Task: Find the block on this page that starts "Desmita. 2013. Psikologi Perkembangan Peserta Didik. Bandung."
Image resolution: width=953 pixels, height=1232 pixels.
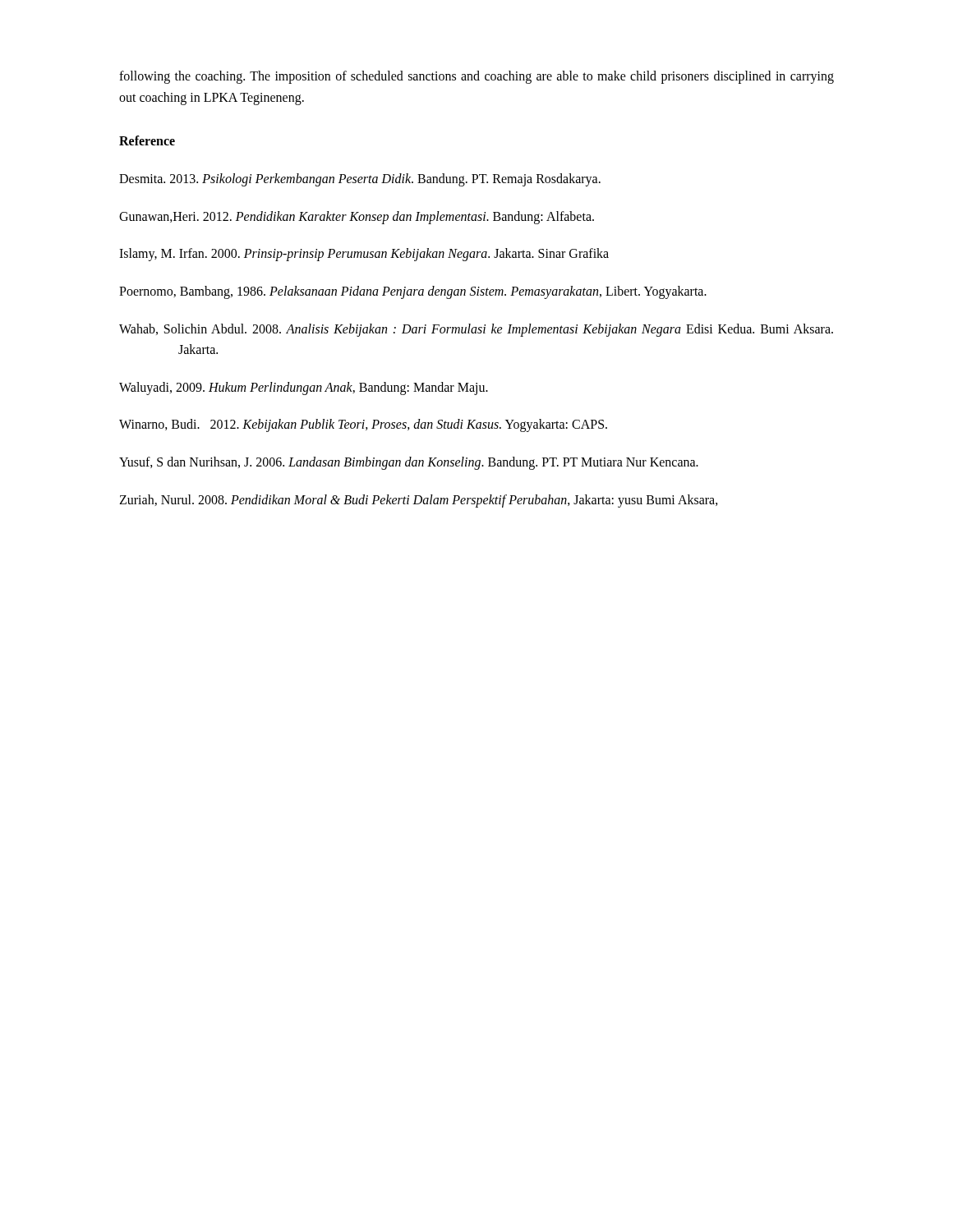Action: [360, 179]
